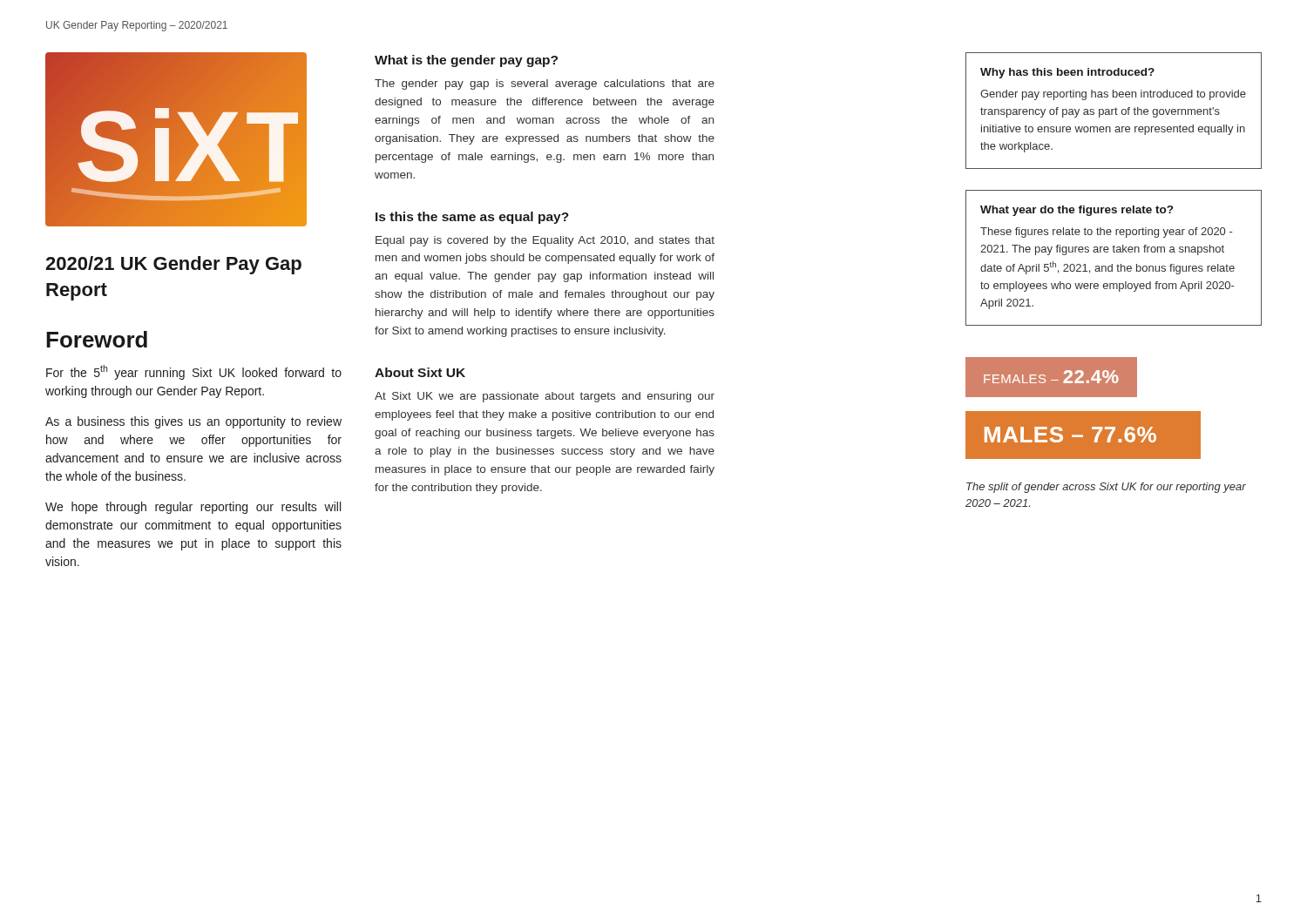
Task: Locate the passage starting "FEMALES – 22.4%"
Action: pos(1051,377)
